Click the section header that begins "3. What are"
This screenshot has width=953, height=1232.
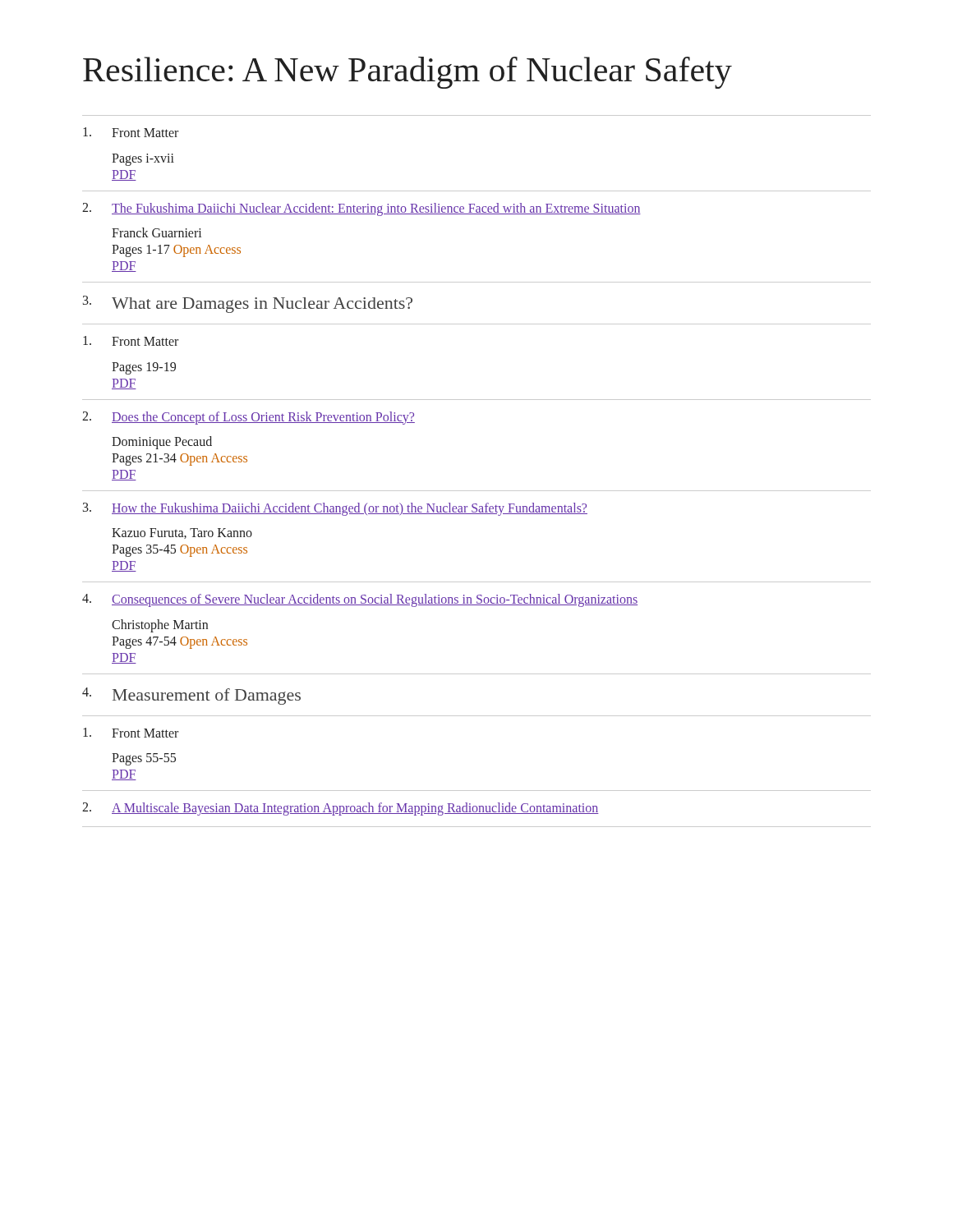(248, 304)
